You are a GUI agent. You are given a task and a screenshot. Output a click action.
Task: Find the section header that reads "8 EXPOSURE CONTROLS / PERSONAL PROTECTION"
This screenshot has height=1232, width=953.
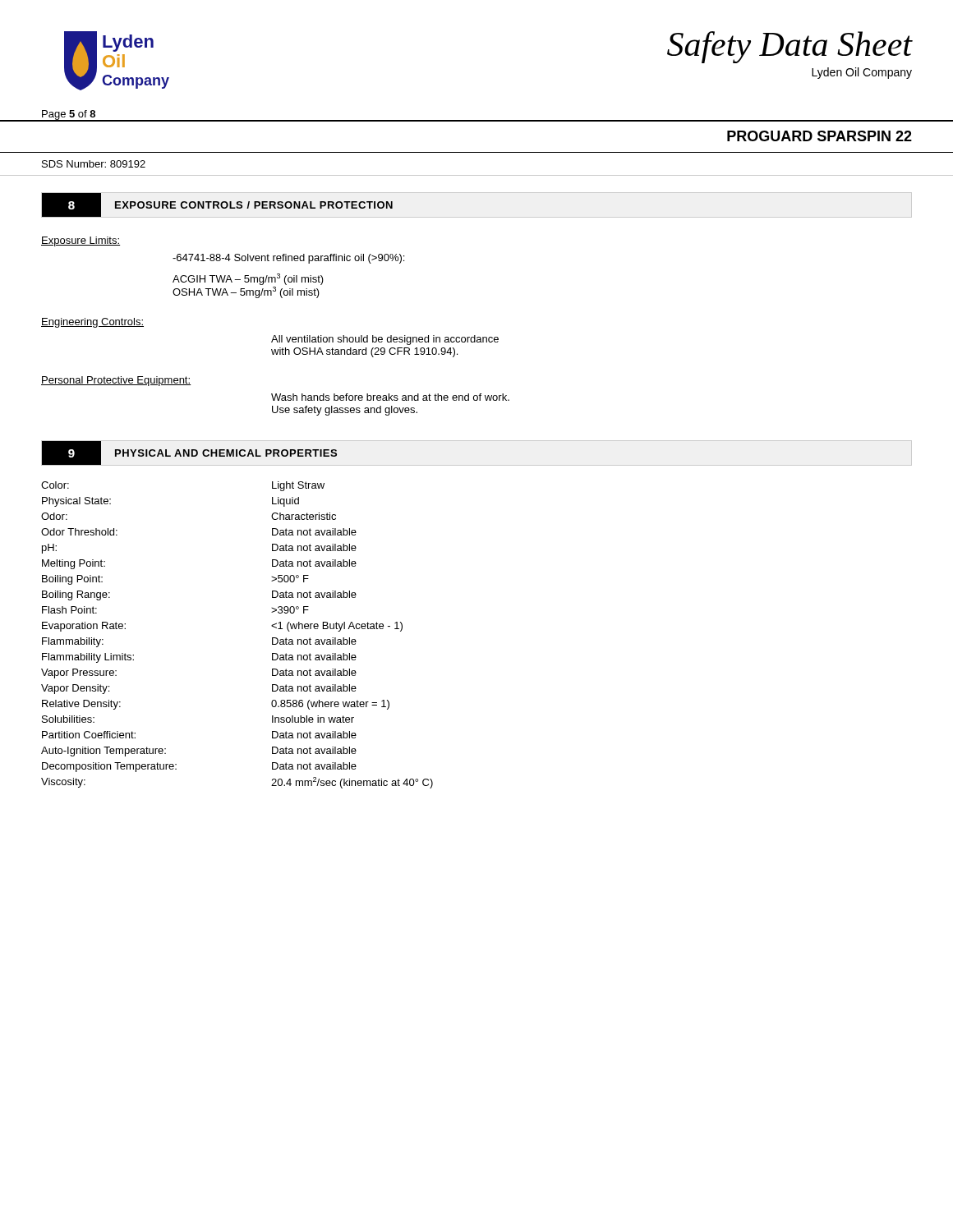pyautogui.click(x=224, y=205)
